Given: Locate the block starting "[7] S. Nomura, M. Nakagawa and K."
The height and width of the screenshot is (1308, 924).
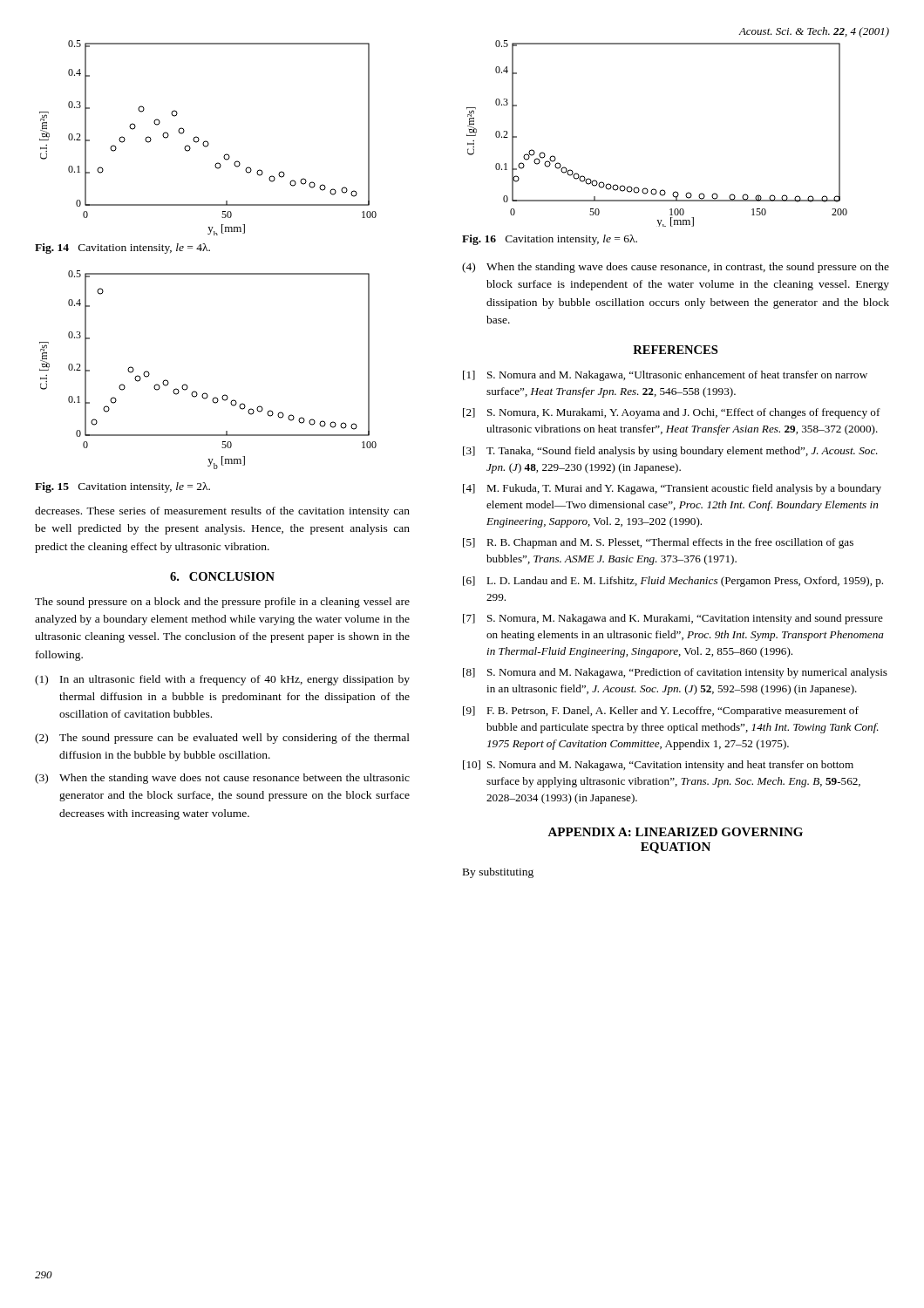Looking at the screenshot, I should 676,634.
